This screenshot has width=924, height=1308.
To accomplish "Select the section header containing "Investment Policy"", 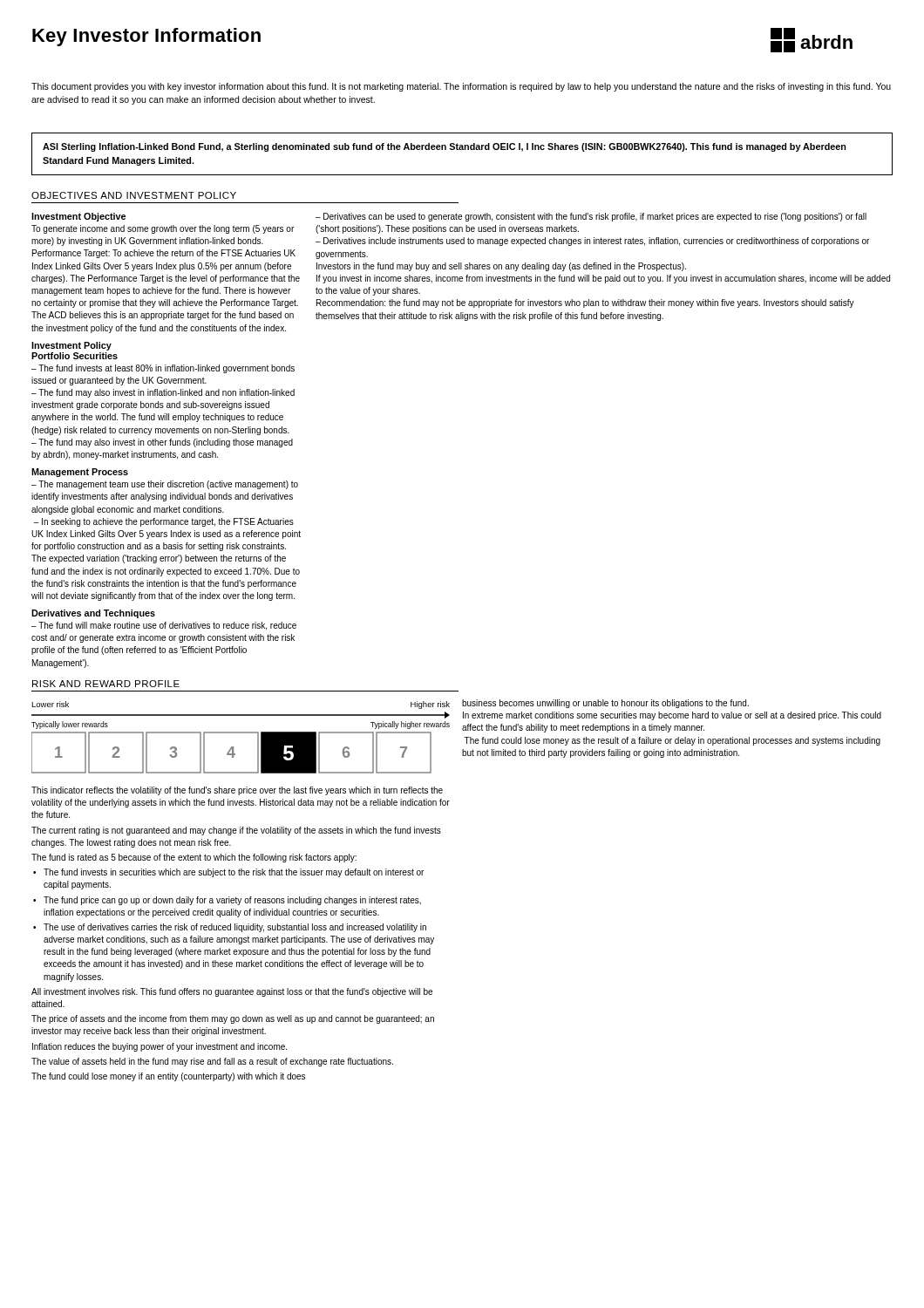I will (71, 345).
